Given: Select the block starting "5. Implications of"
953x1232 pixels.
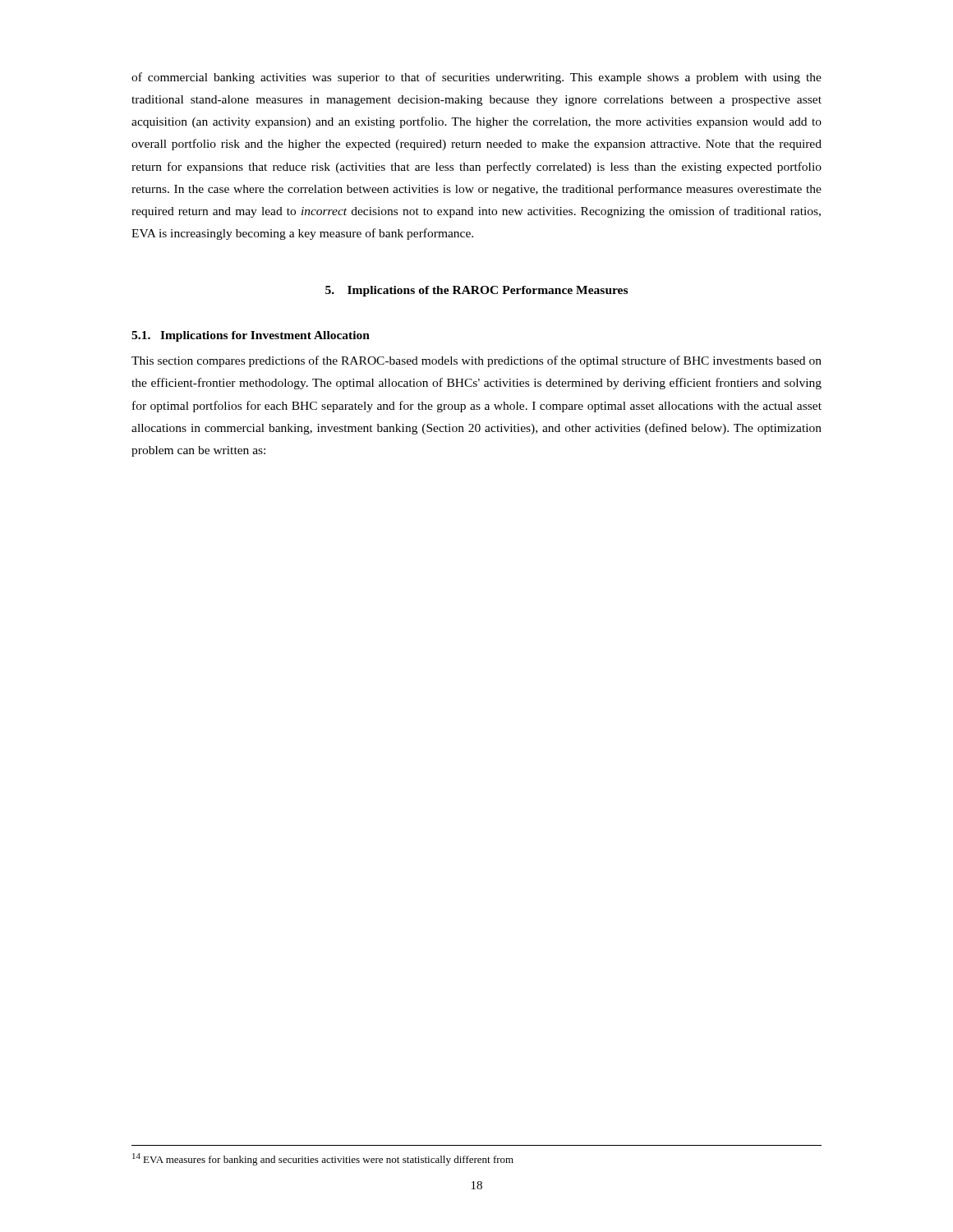Looking at the screenshot, I should (x=476, y=290).
